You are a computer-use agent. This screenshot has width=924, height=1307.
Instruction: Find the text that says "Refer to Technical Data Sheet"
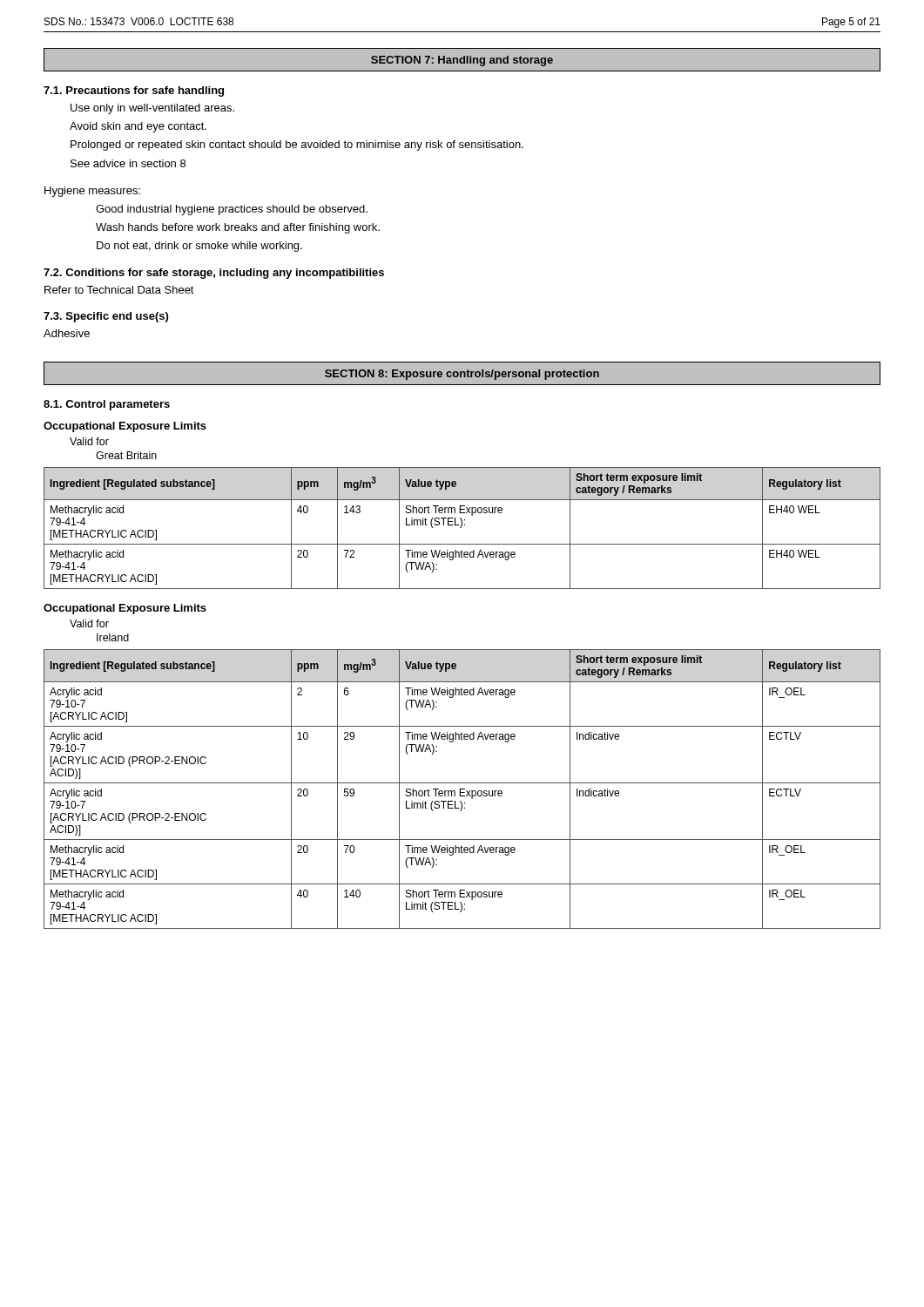pyautogui.click(x=119, y=290)
